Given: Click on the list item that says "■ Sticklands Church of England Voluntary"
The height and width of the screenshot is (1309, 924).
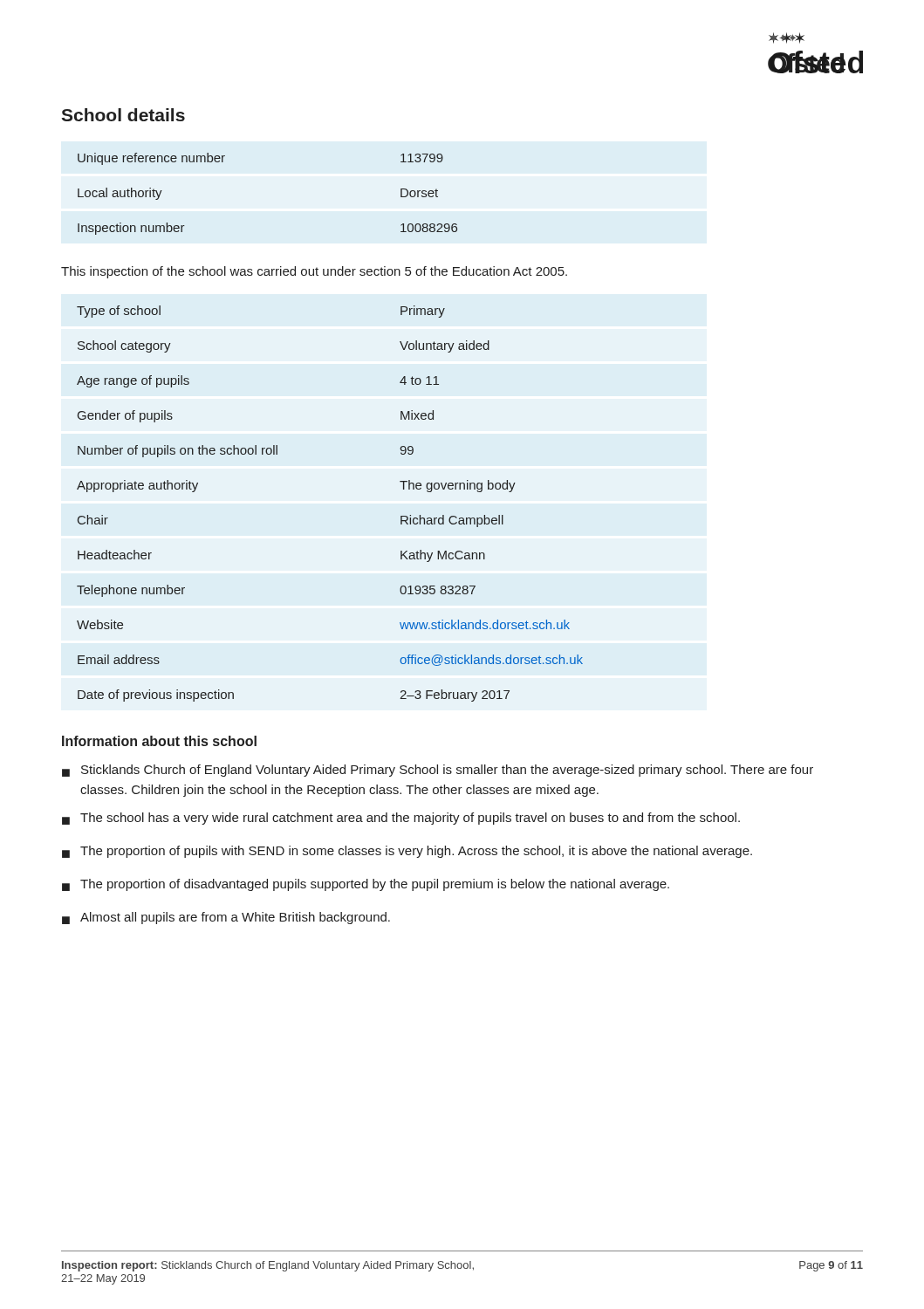Looking at the screenshot, I should coord(462,780).
